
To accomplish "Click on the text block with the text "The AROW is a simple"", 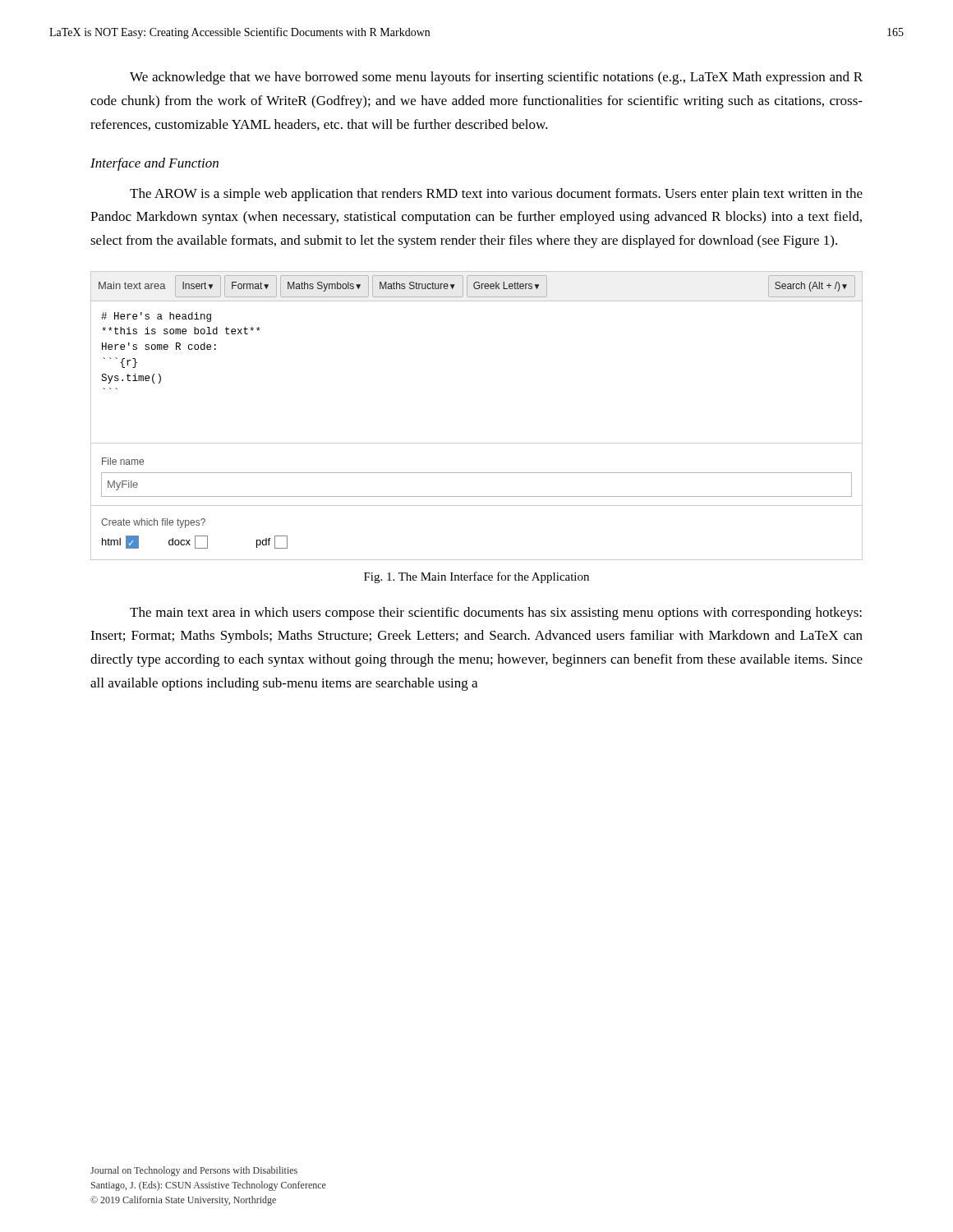I will (476, 218).
